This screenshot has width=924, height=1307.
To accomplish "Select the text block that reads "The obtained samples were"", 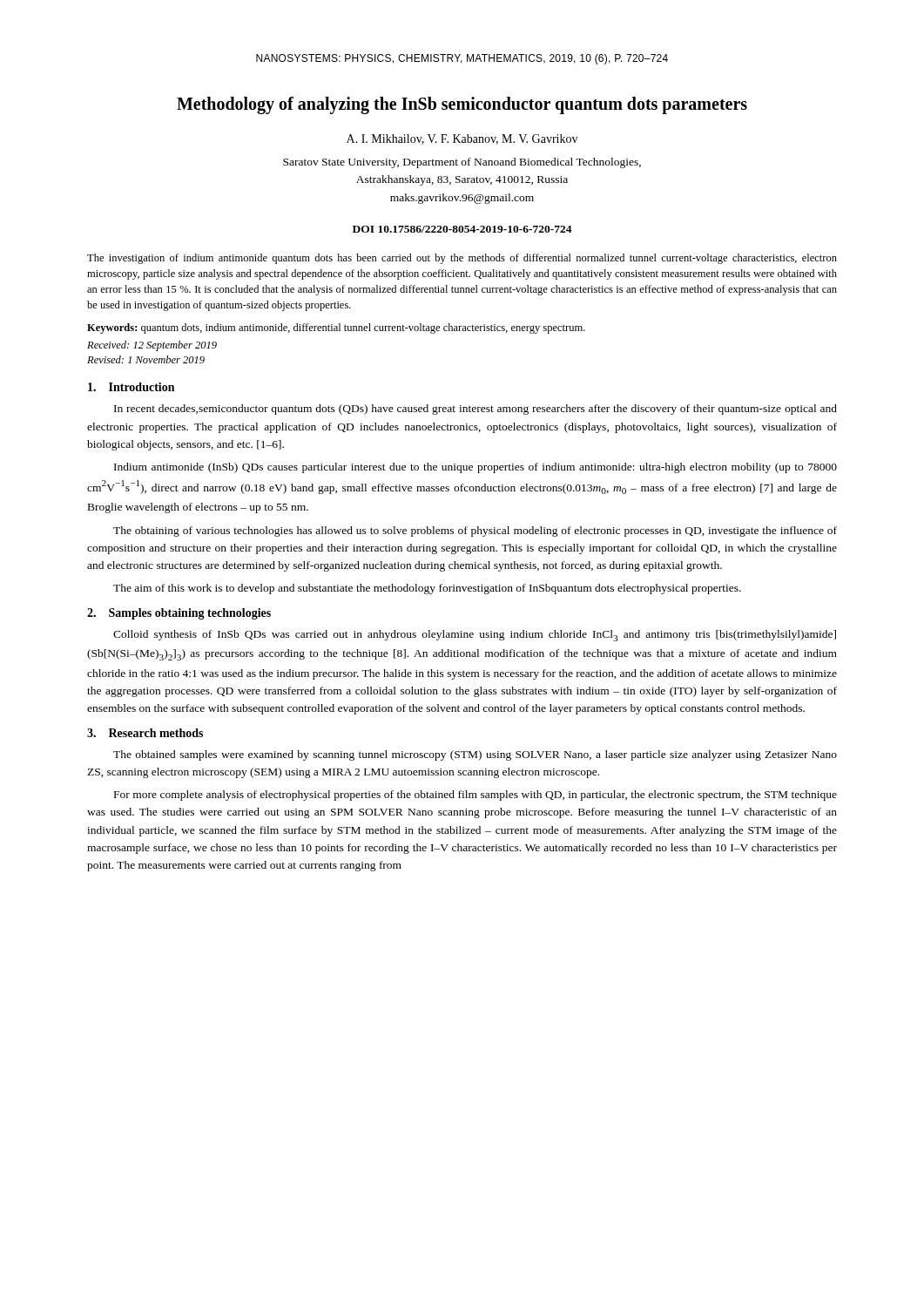I will click(462, 763).
